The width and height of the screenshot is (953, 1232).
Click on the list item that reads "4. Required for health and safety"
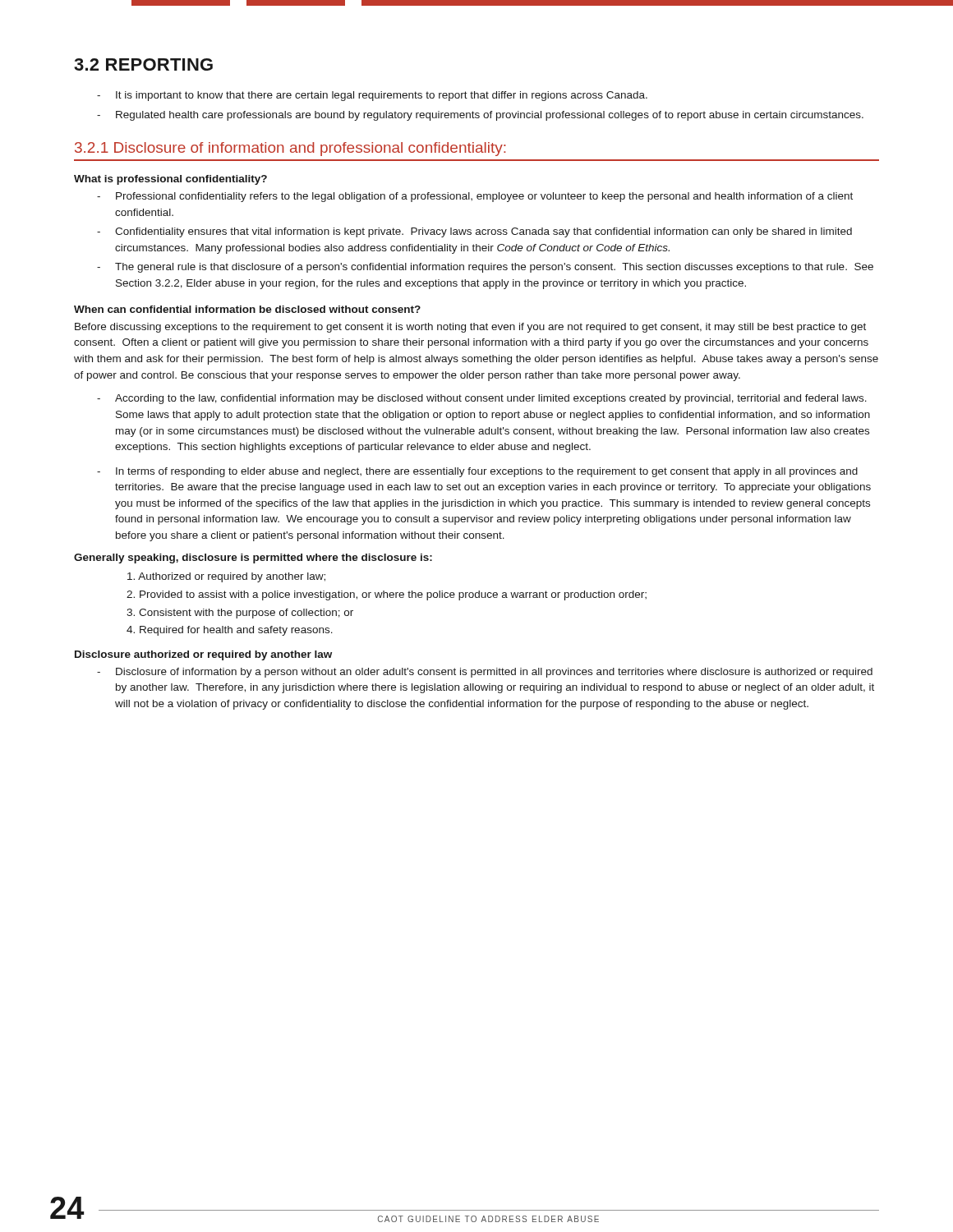[230, 630]
